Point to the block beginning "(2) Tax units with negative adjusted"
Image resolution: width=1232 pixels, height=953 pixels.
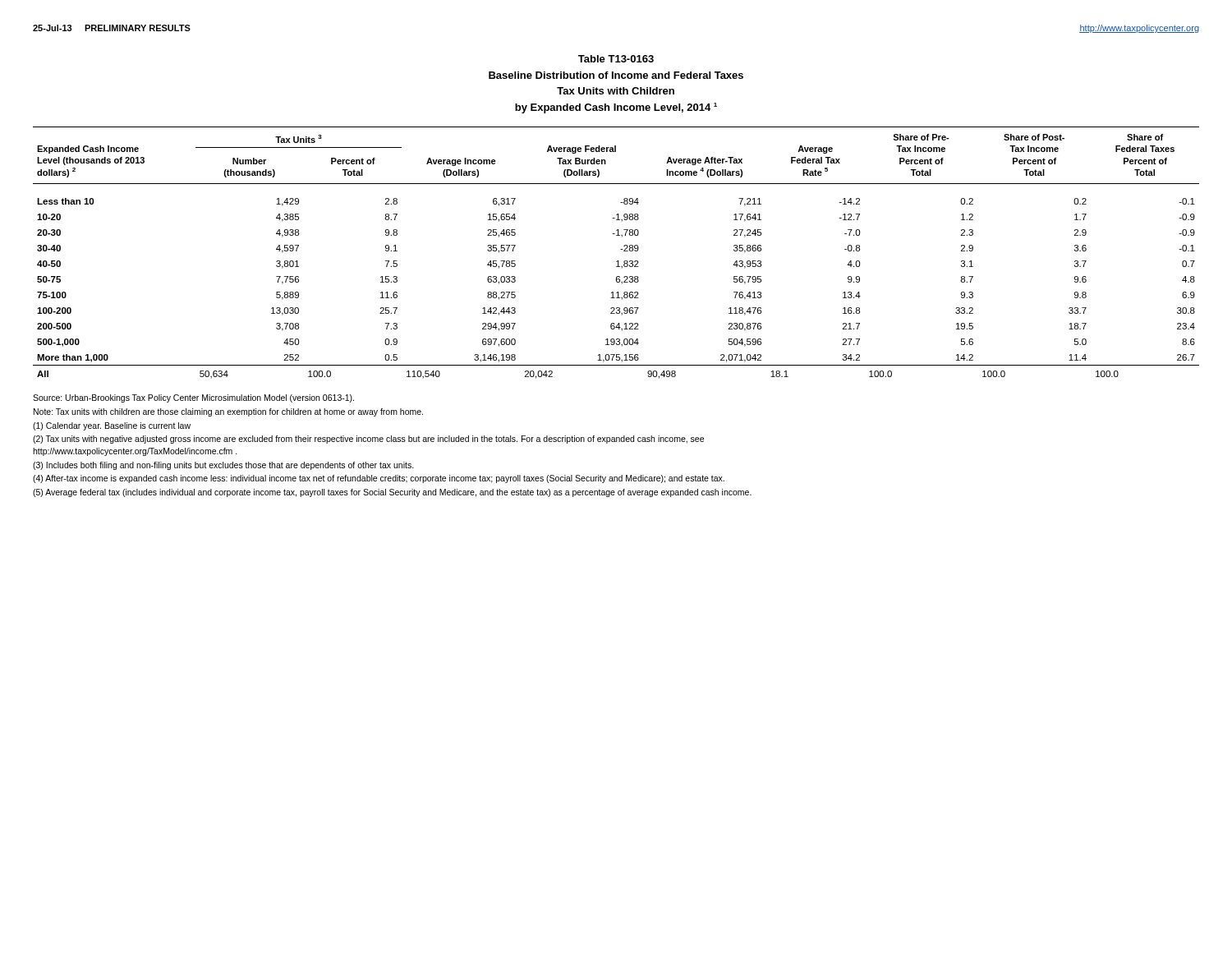pos(616,445)
